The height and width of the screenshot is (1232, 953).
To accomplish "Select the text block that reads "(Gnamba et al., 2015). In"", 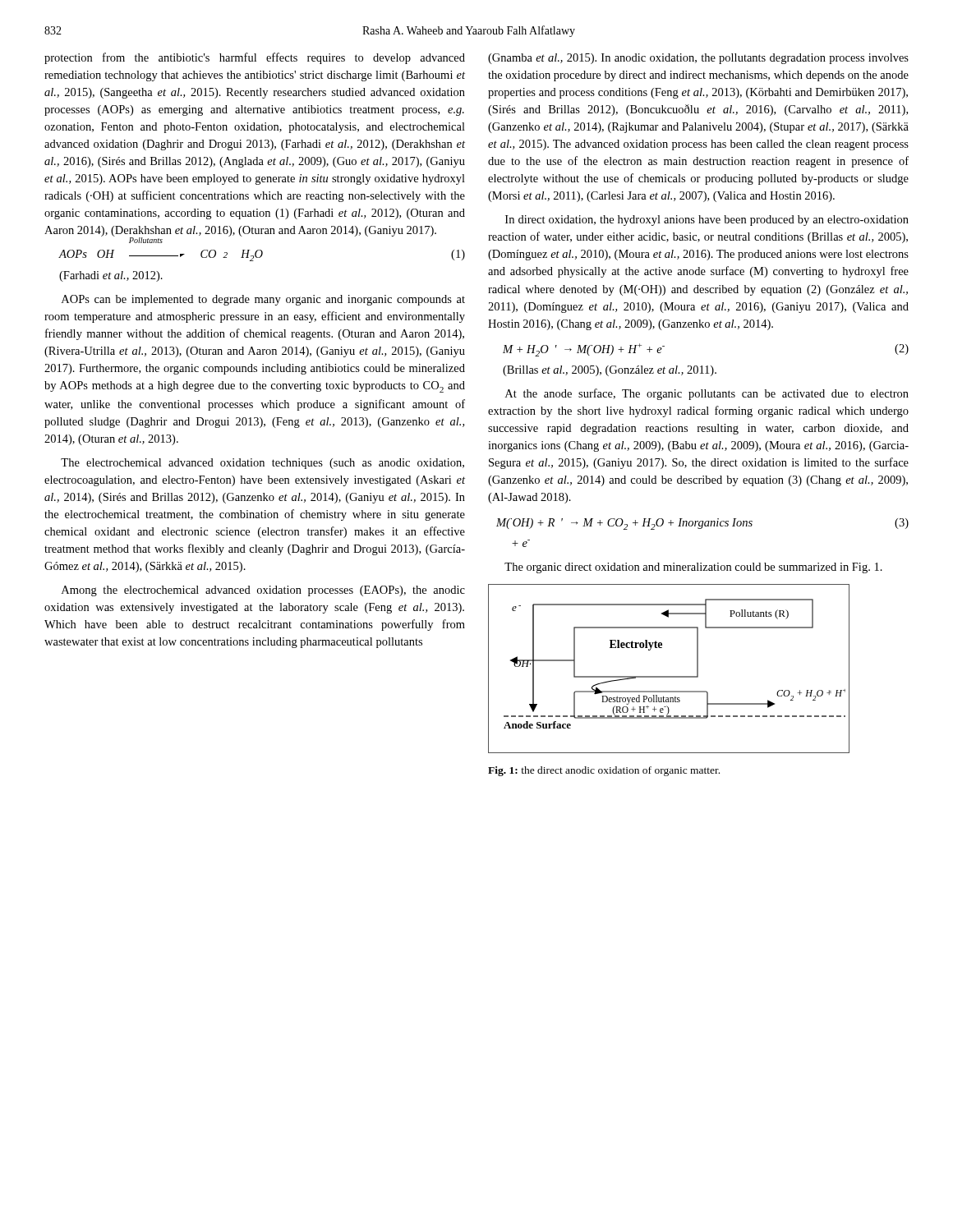I will click(698, 127).
